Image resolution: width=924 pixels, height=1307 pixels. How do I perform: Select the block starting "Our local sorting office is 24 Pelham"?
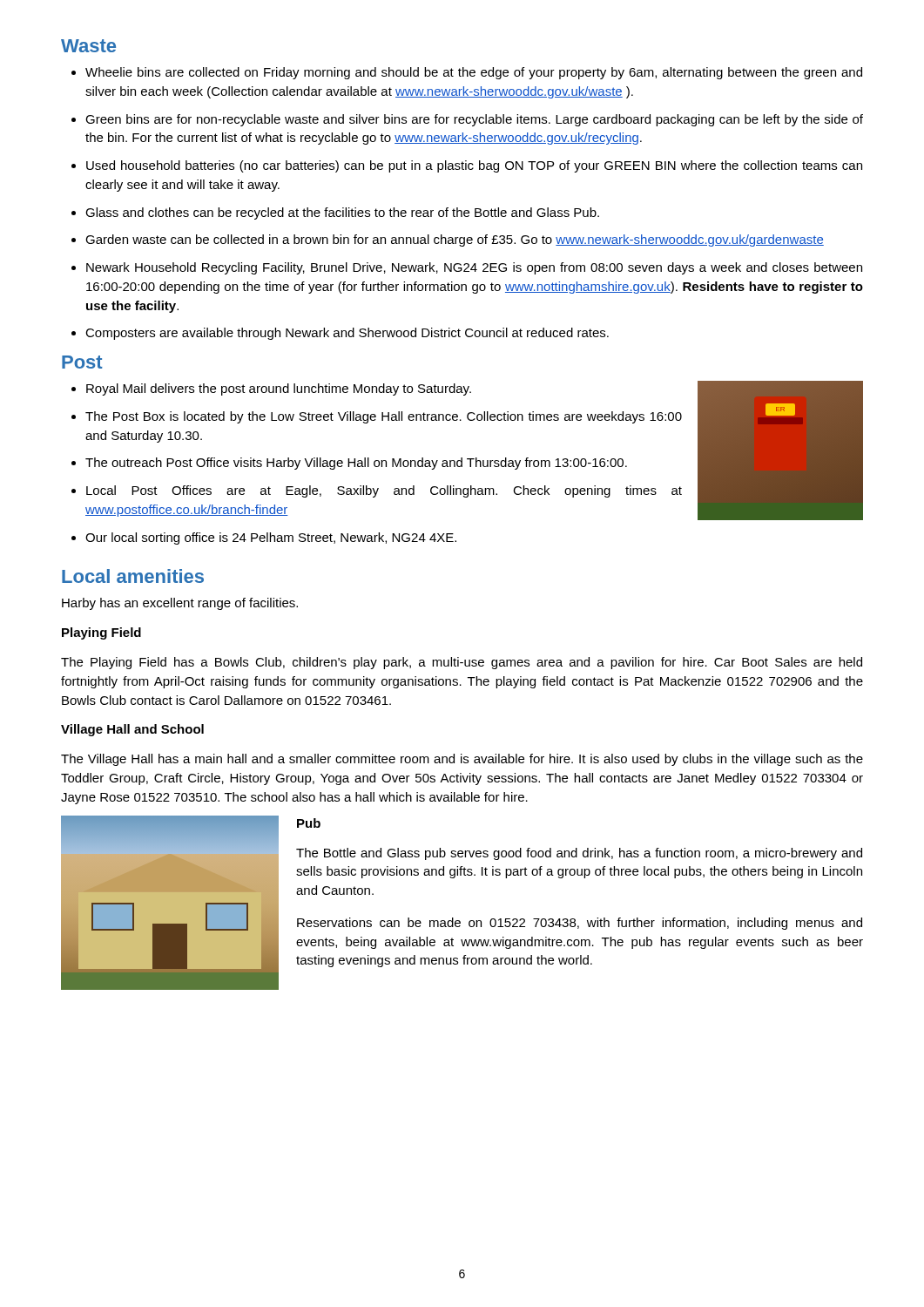click(371, 537)
